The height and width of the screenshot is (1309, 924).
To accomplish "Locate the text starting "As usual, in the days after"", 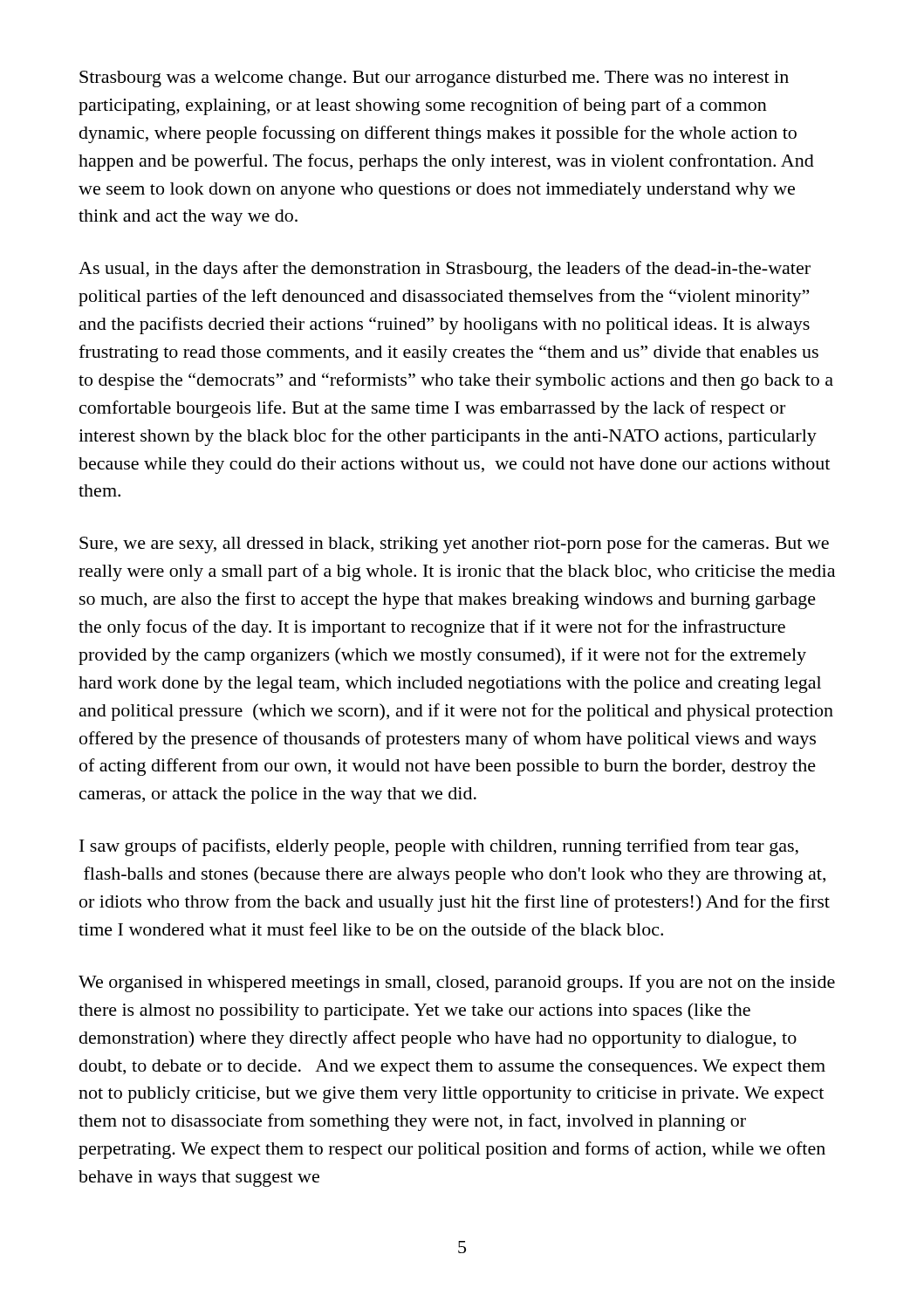I will tap(456, 379).
